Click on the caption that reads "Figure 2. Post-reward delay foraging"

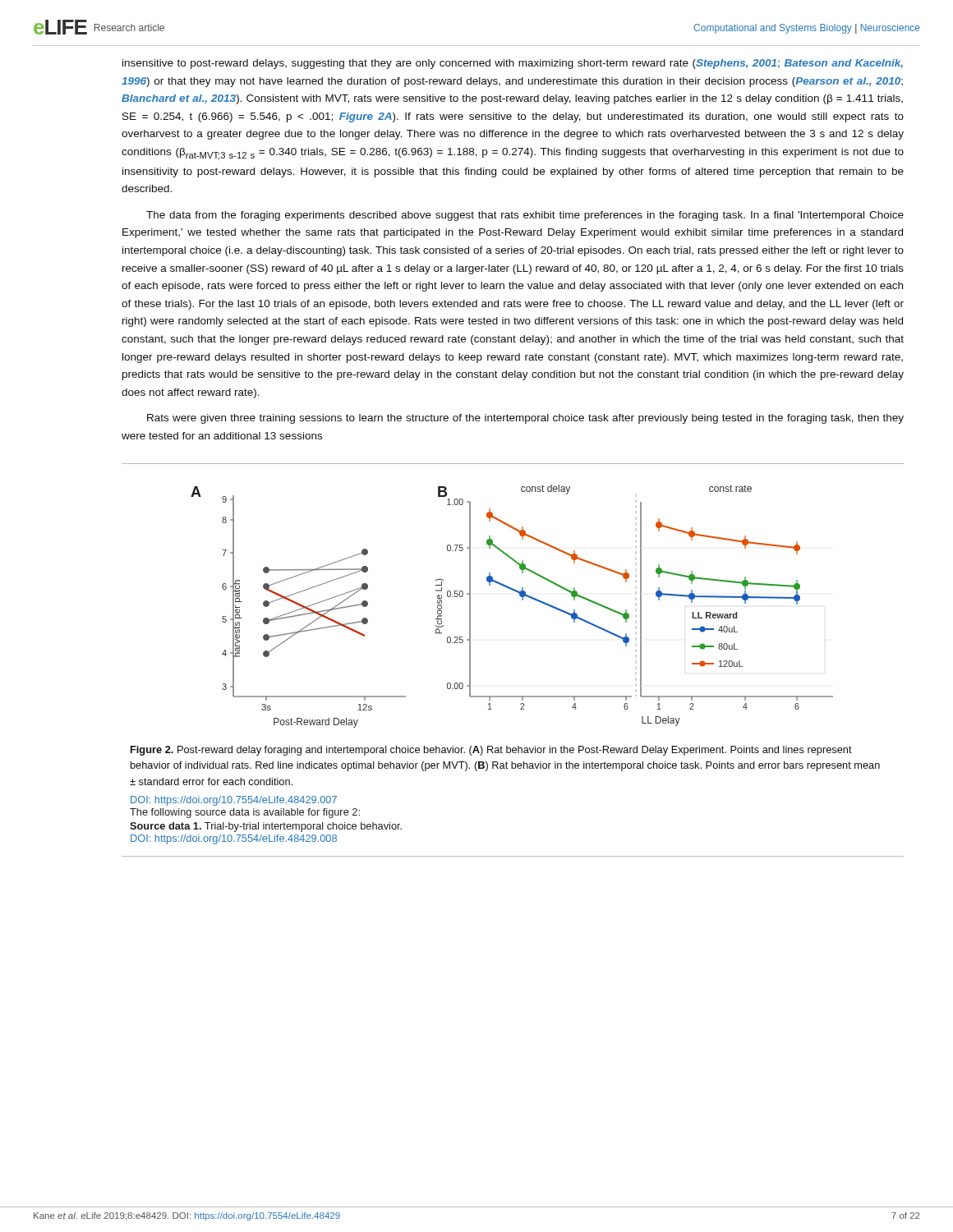(x=505, y=765)
